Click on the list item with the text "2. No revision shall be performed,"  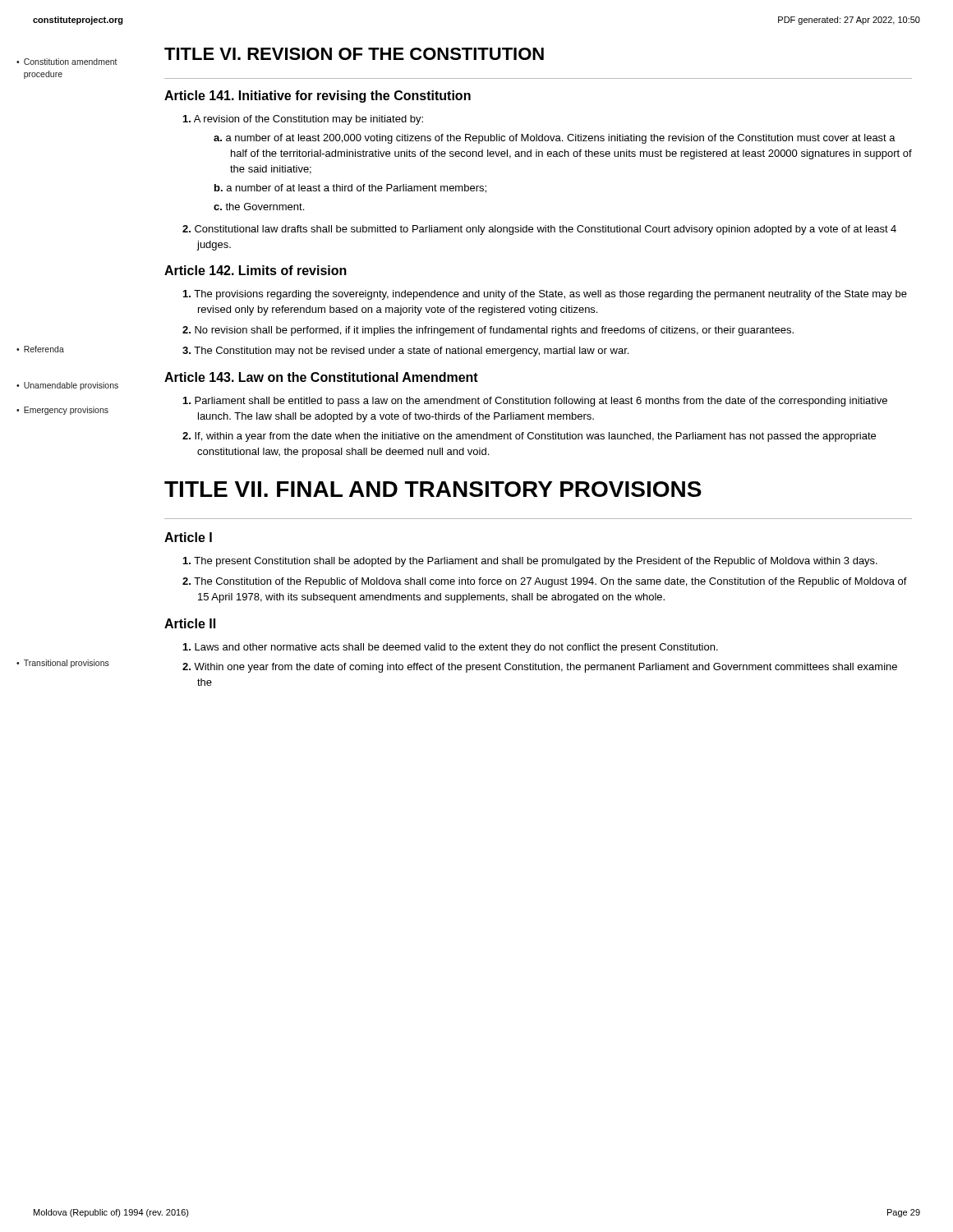[x=488, y=330]
